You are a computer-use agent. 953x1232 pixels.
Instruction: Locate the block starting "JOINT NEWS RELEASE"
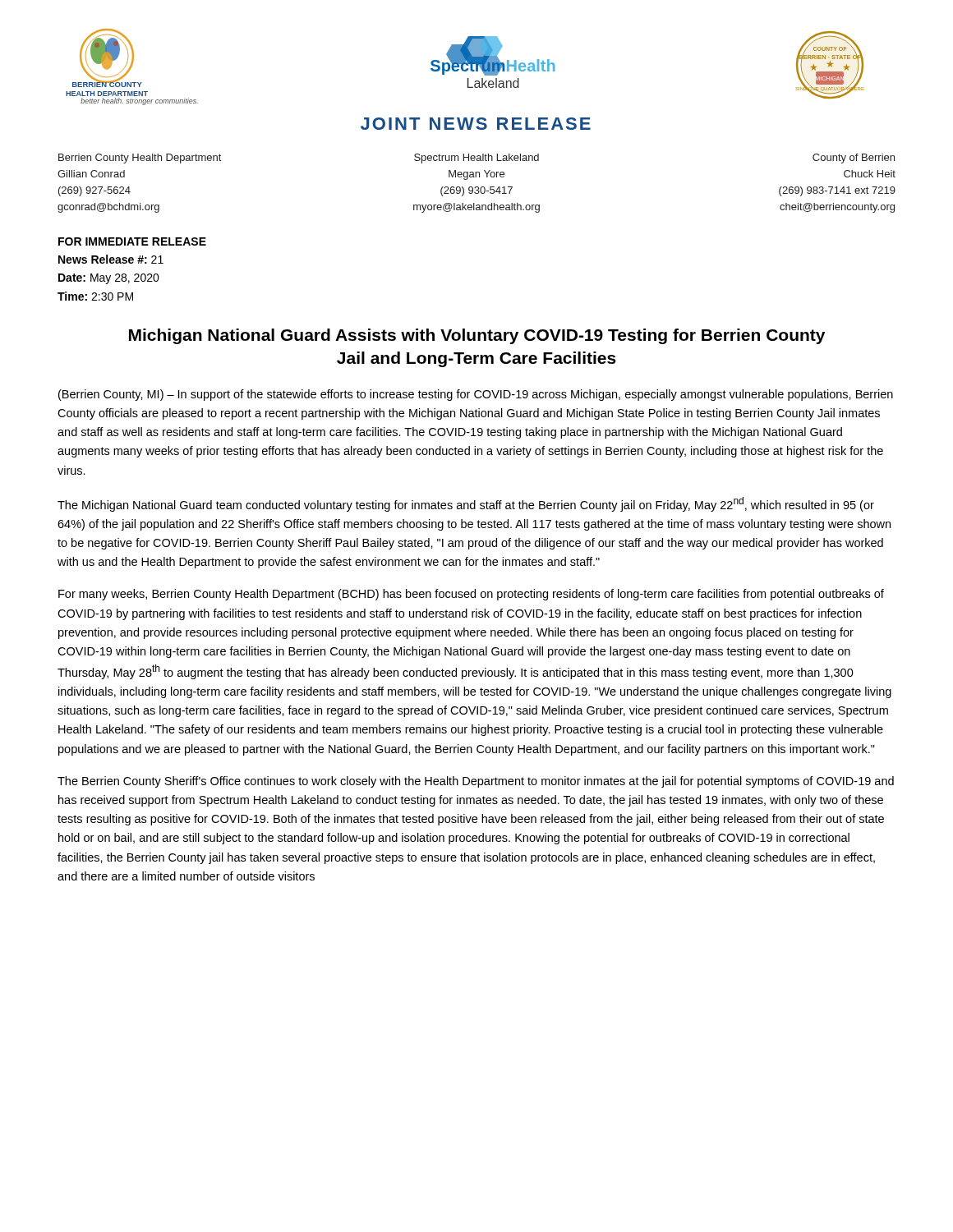pos(476,124)
